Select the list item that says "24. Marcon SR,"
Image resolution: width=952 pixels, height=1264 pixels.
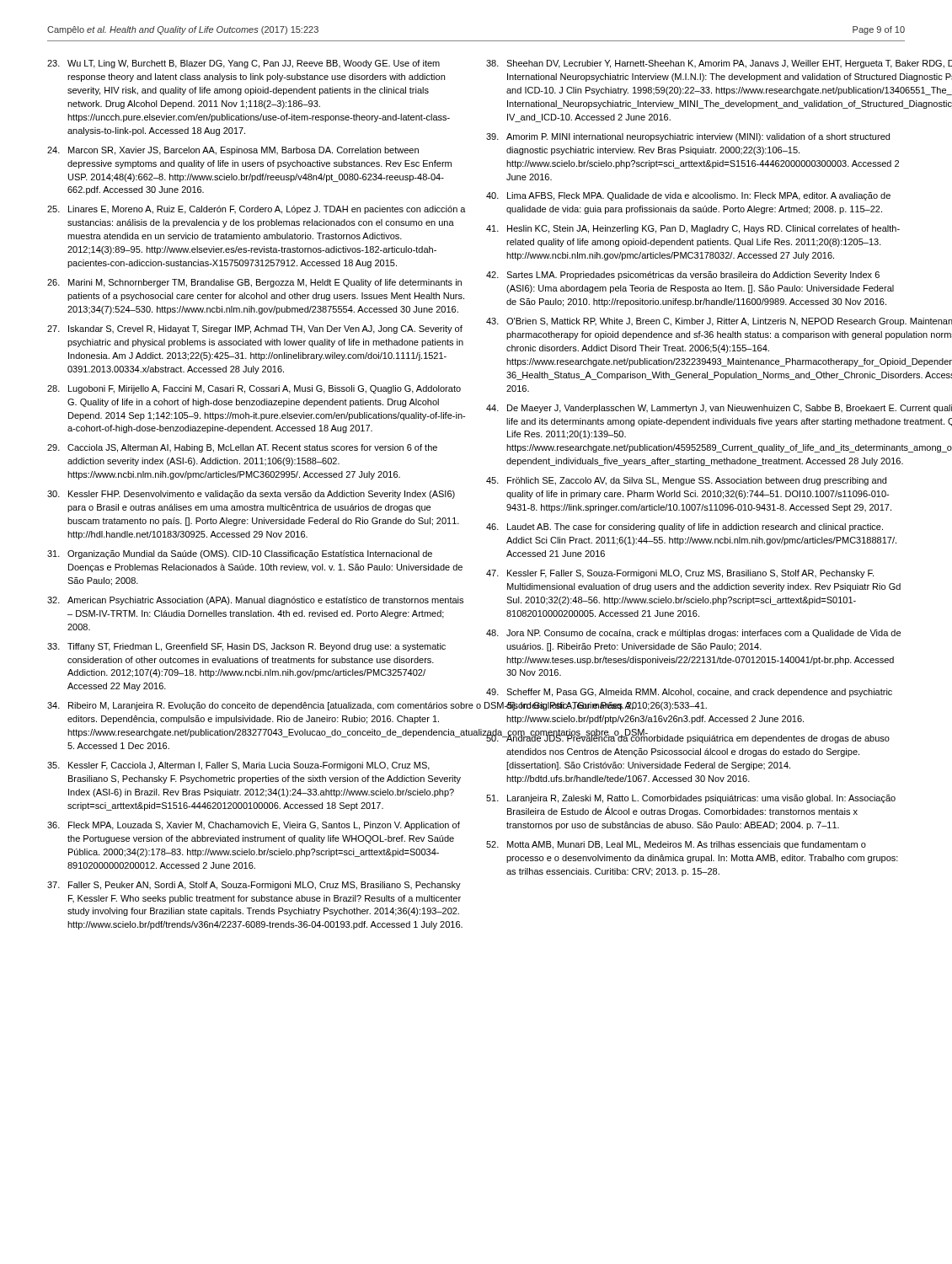[x=257, y=171]
